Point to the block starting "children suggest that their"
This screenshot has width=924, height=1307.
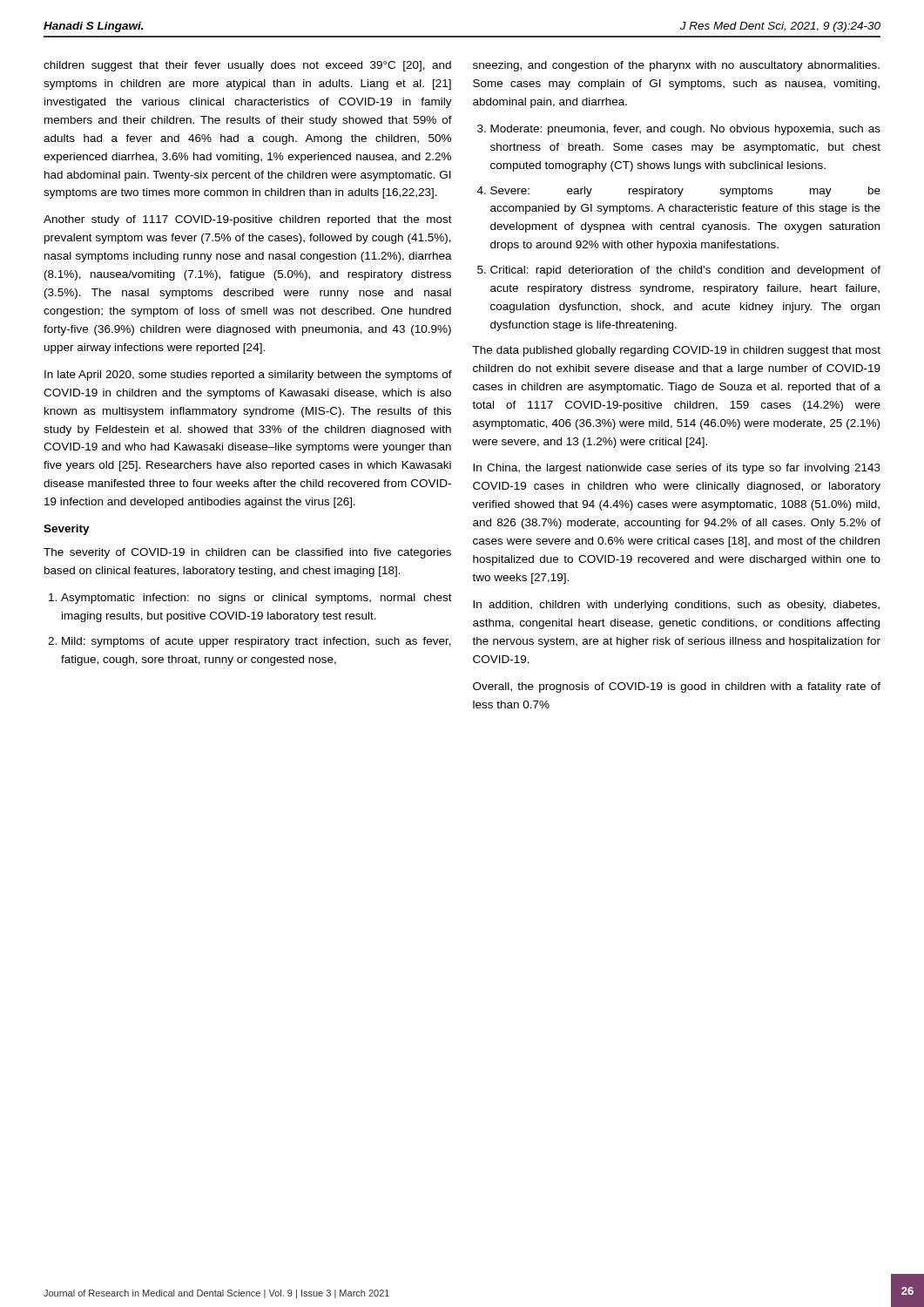(x=248, y=130)
